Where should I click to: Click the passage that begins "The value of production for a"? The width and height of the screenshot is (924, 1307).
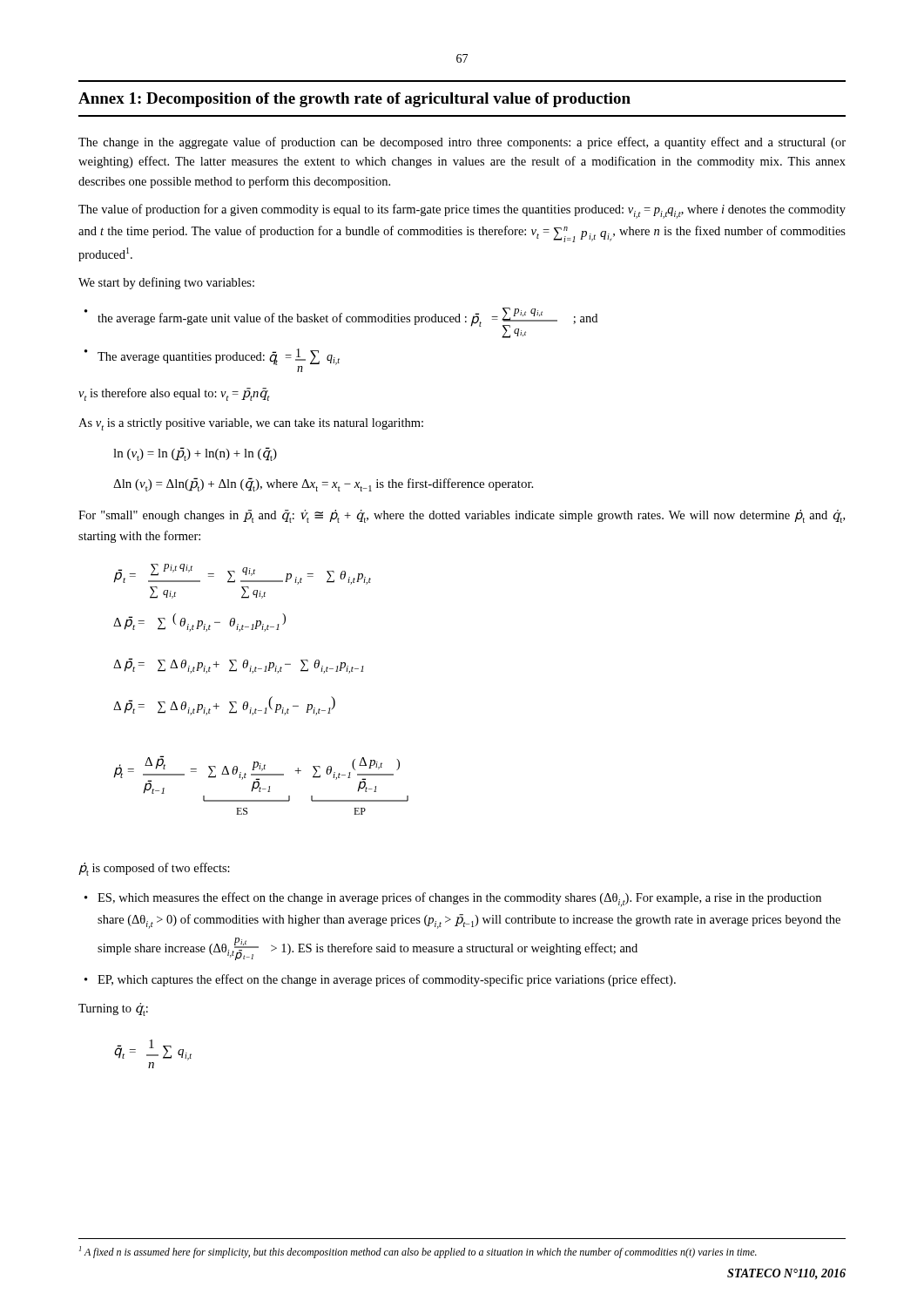coord(462,232)
